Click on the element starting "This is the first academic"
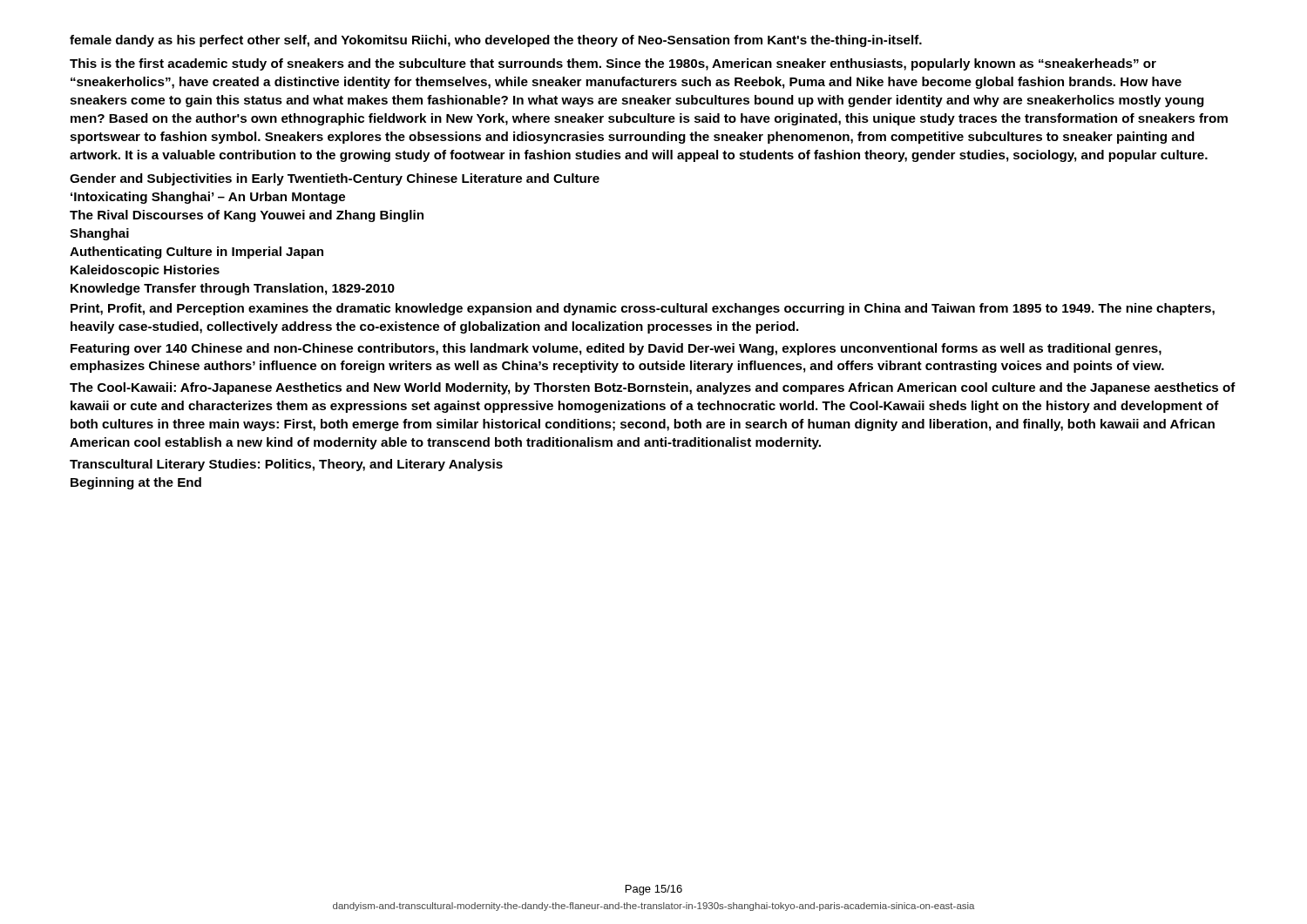This screenshot has height=924, width=1307. [x=649, y=109]
